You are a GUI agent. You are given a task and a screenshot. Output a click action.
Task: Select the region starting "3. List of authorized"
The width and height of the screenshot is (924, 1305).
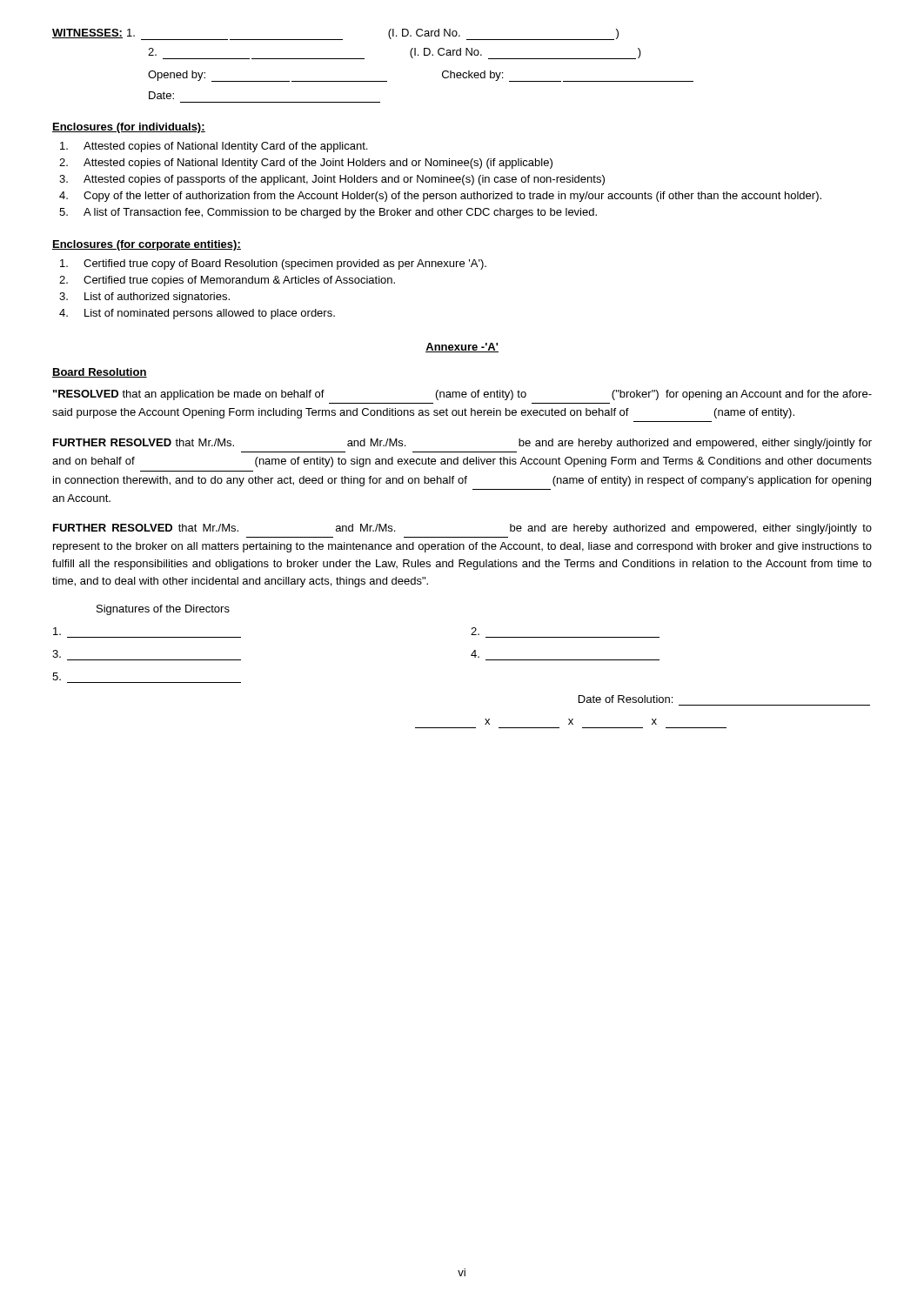click(x=144, y=298)
